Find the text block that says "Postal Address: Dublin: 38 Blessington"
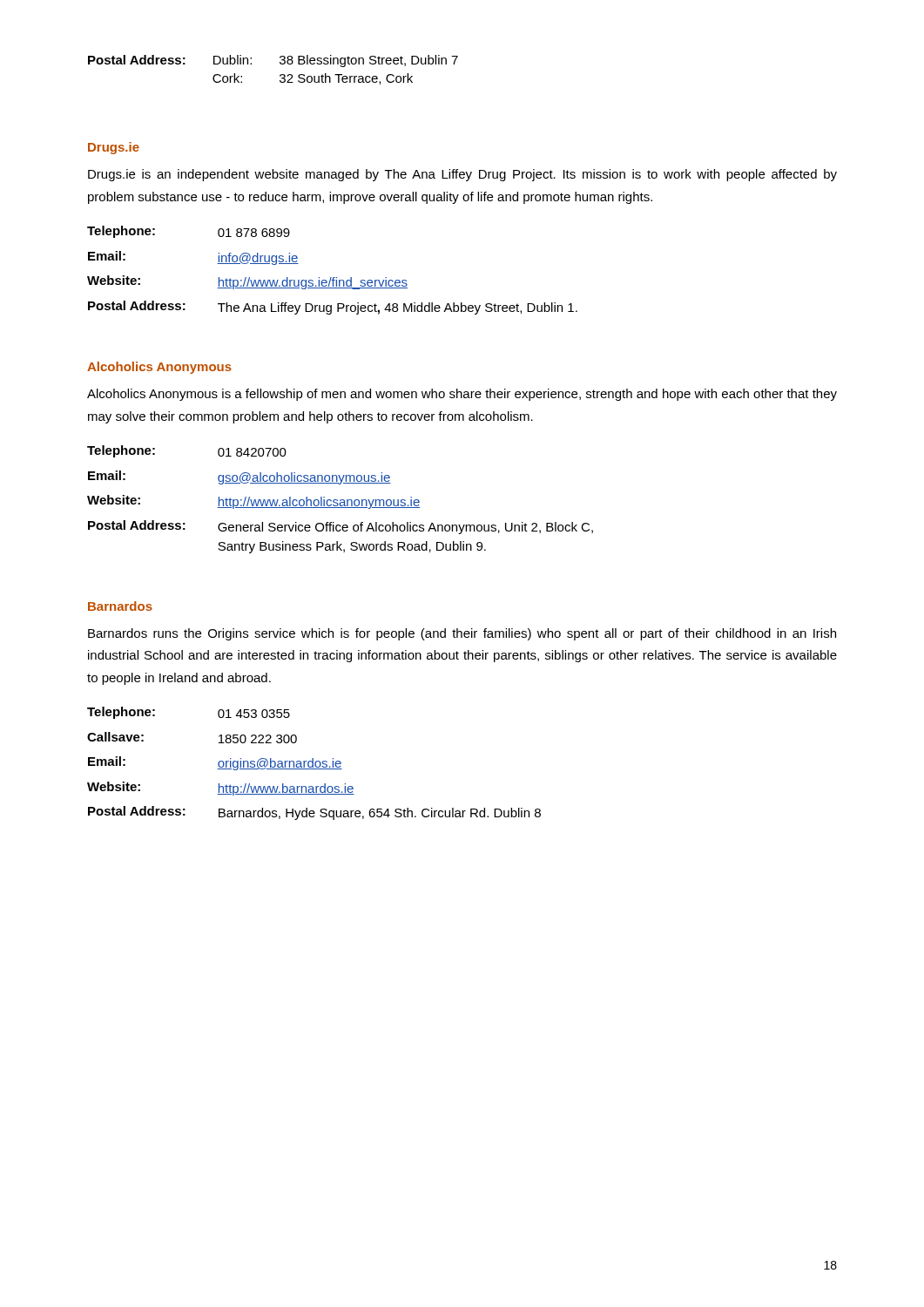 point(273,71)
